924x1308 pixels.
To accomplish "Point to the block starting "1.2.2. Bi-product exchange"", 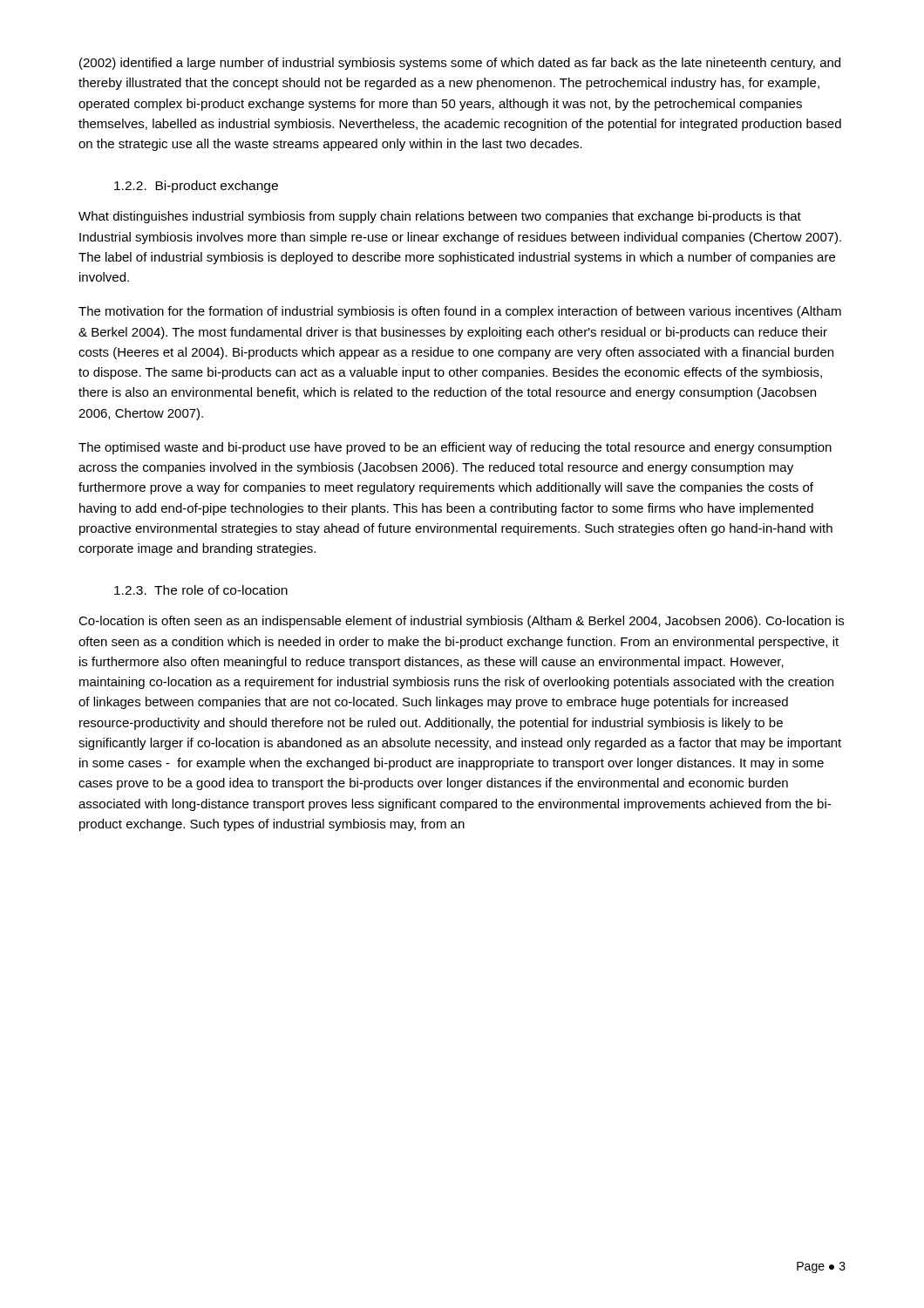I will click(196, 186).
